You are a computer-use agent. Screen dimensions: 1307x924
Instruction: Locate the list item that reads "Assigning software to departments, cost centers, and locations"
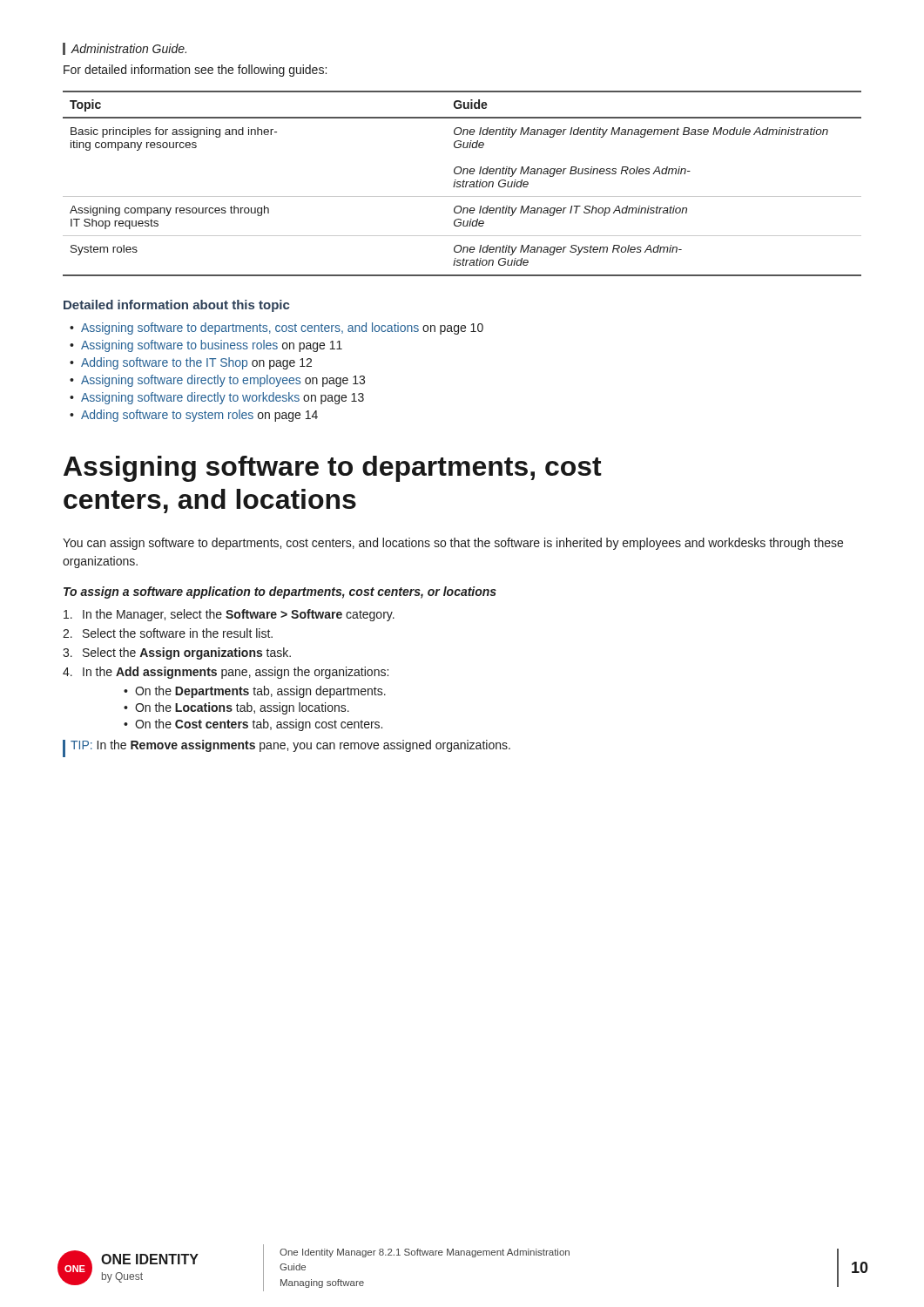point(282,328)
